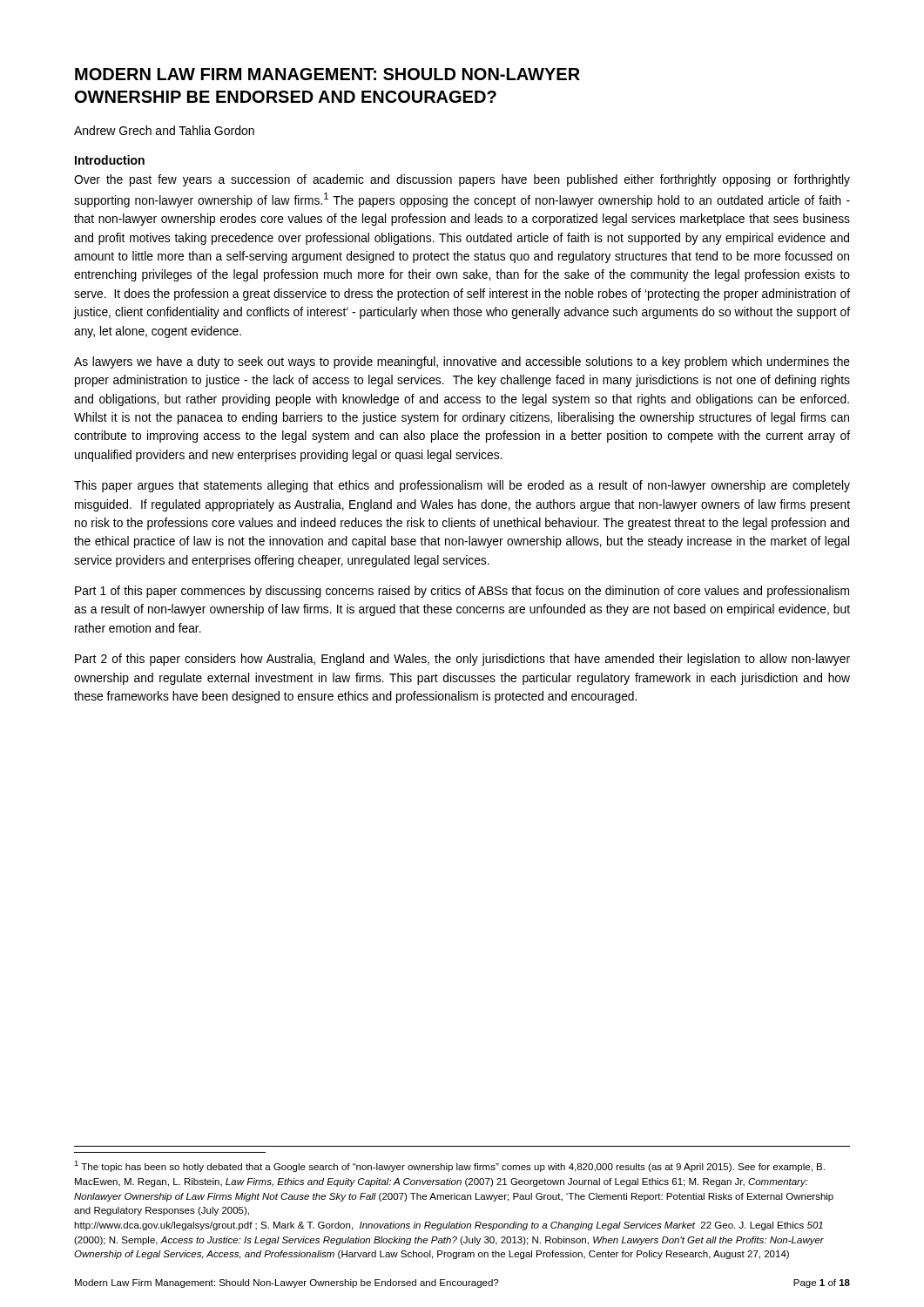
Task: Find the block starting "Part 1 of this paper commences"
Action: 462,610
